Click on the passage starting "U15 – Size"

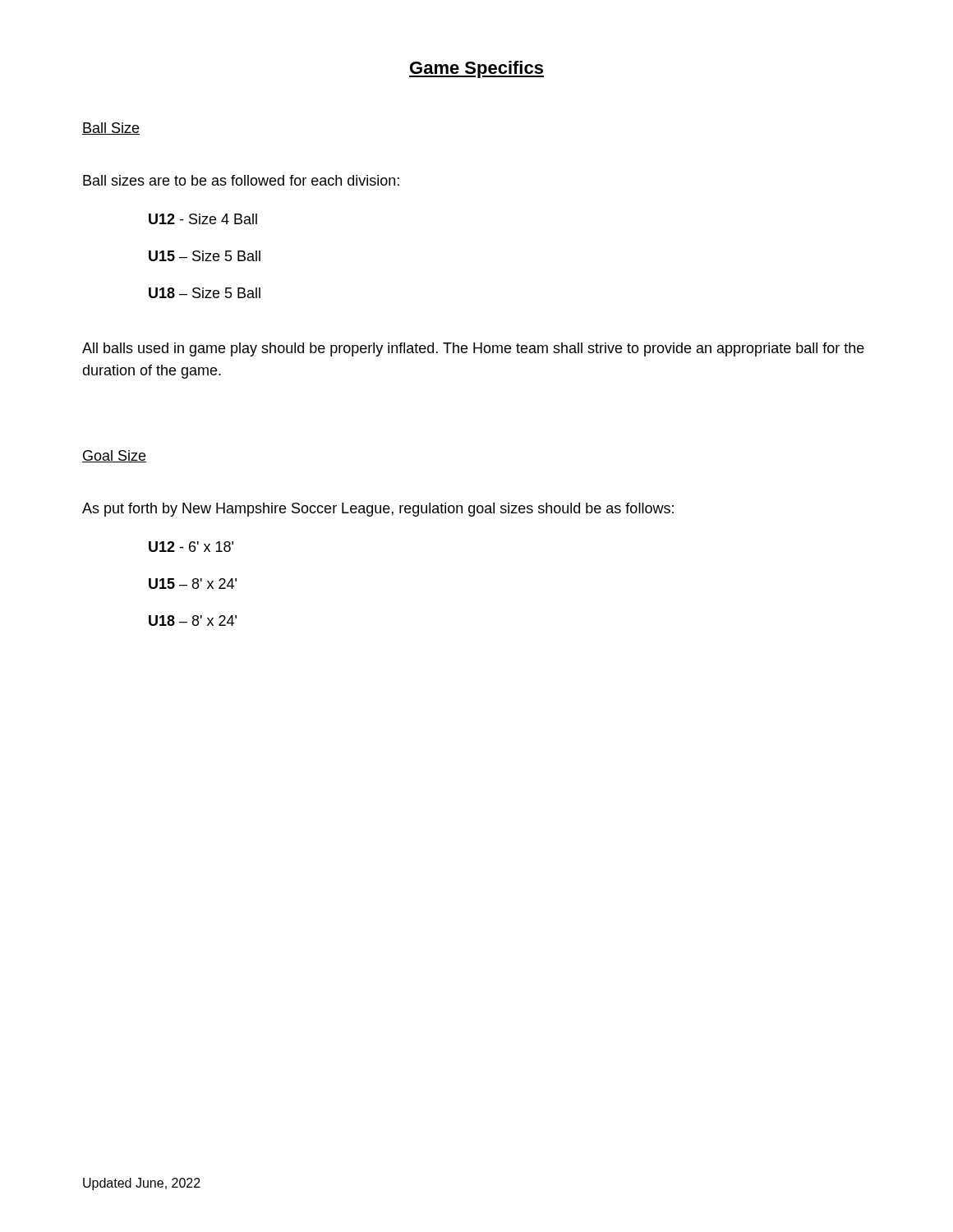(205, 256)
